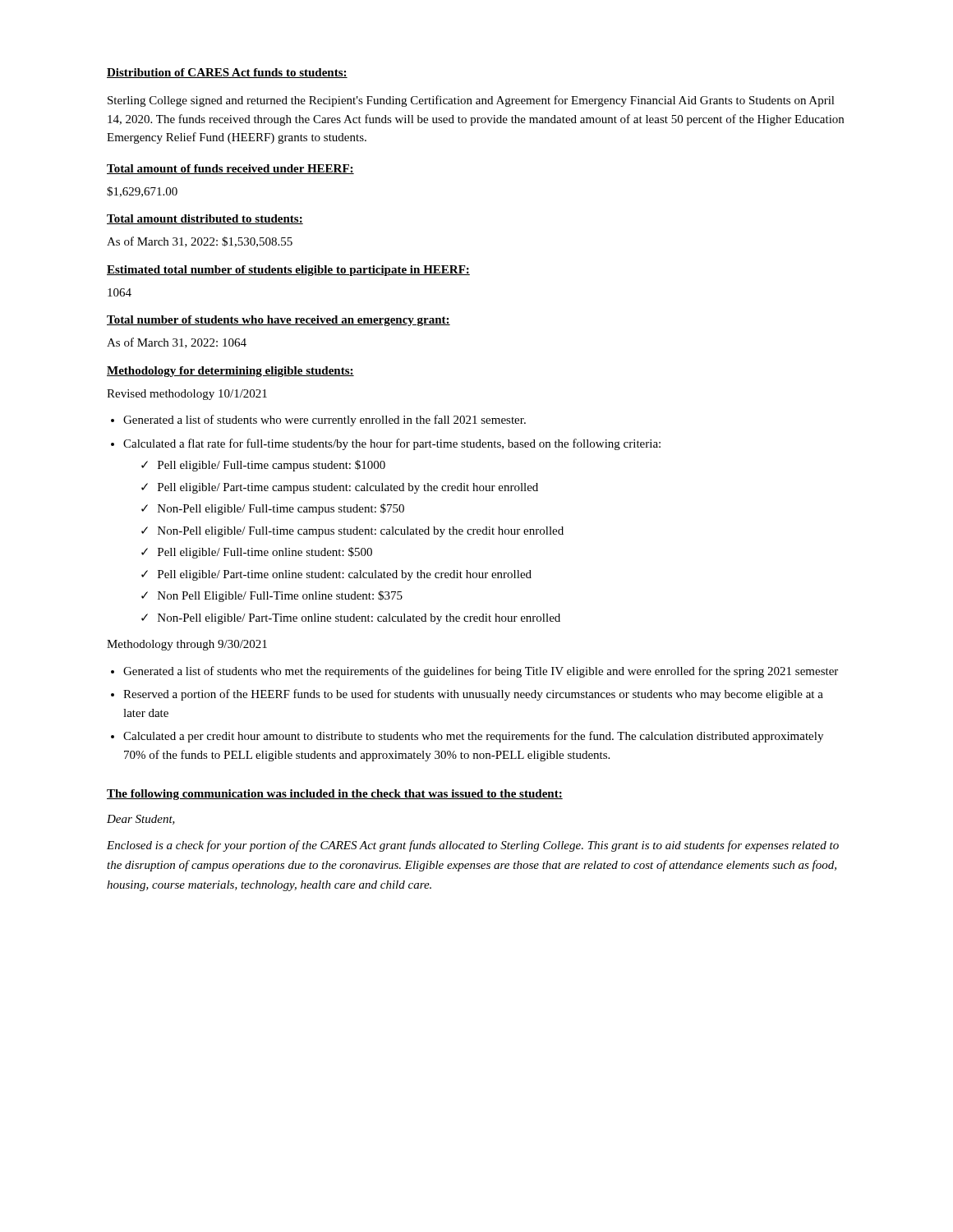Locate the text starting "Dear Student,"
The height and width of the screenshot is (1232, 953).
(141, 819)
